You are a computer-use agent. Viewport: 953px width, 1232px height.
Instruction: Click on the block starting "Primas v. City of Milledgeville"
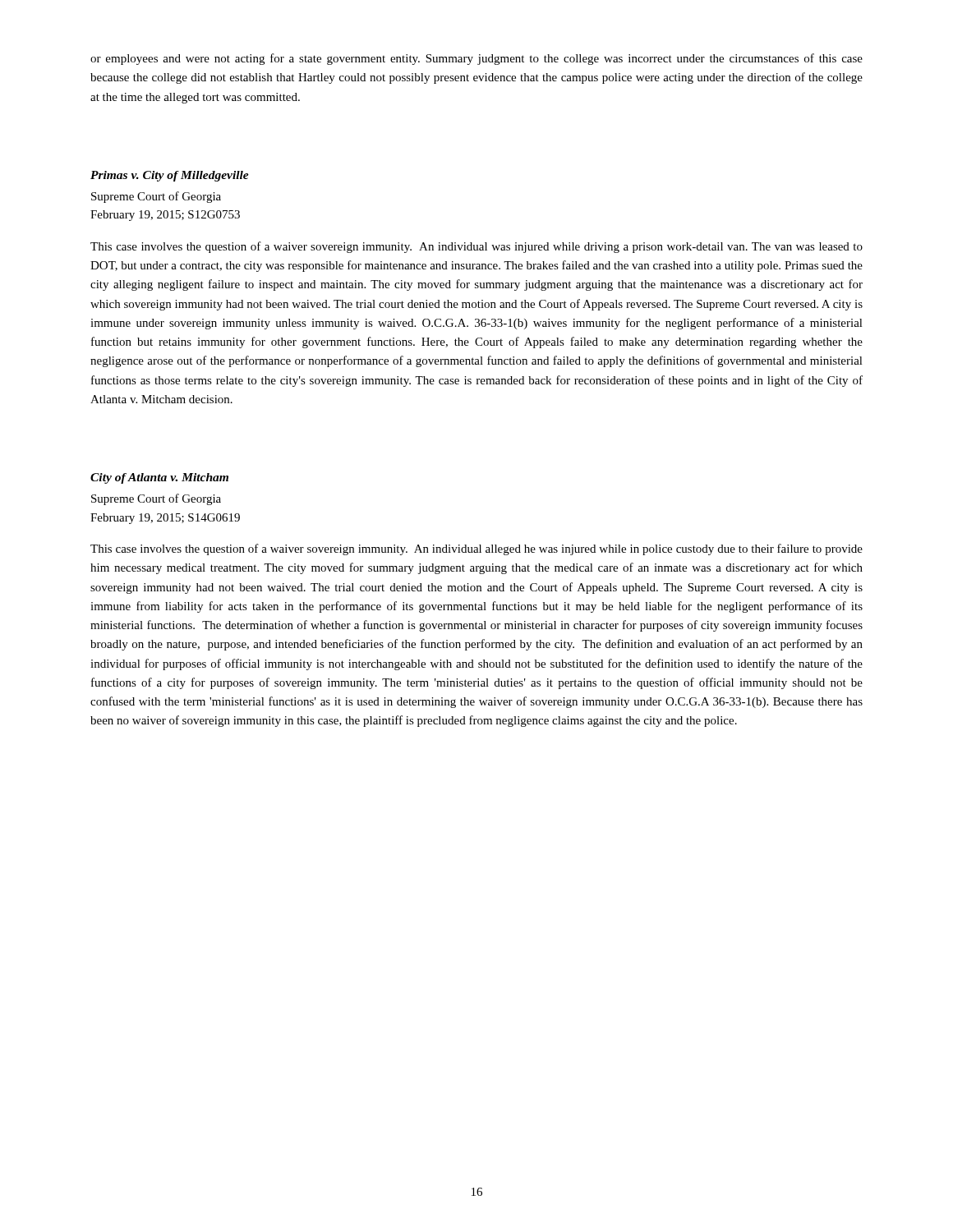(170, 174)
